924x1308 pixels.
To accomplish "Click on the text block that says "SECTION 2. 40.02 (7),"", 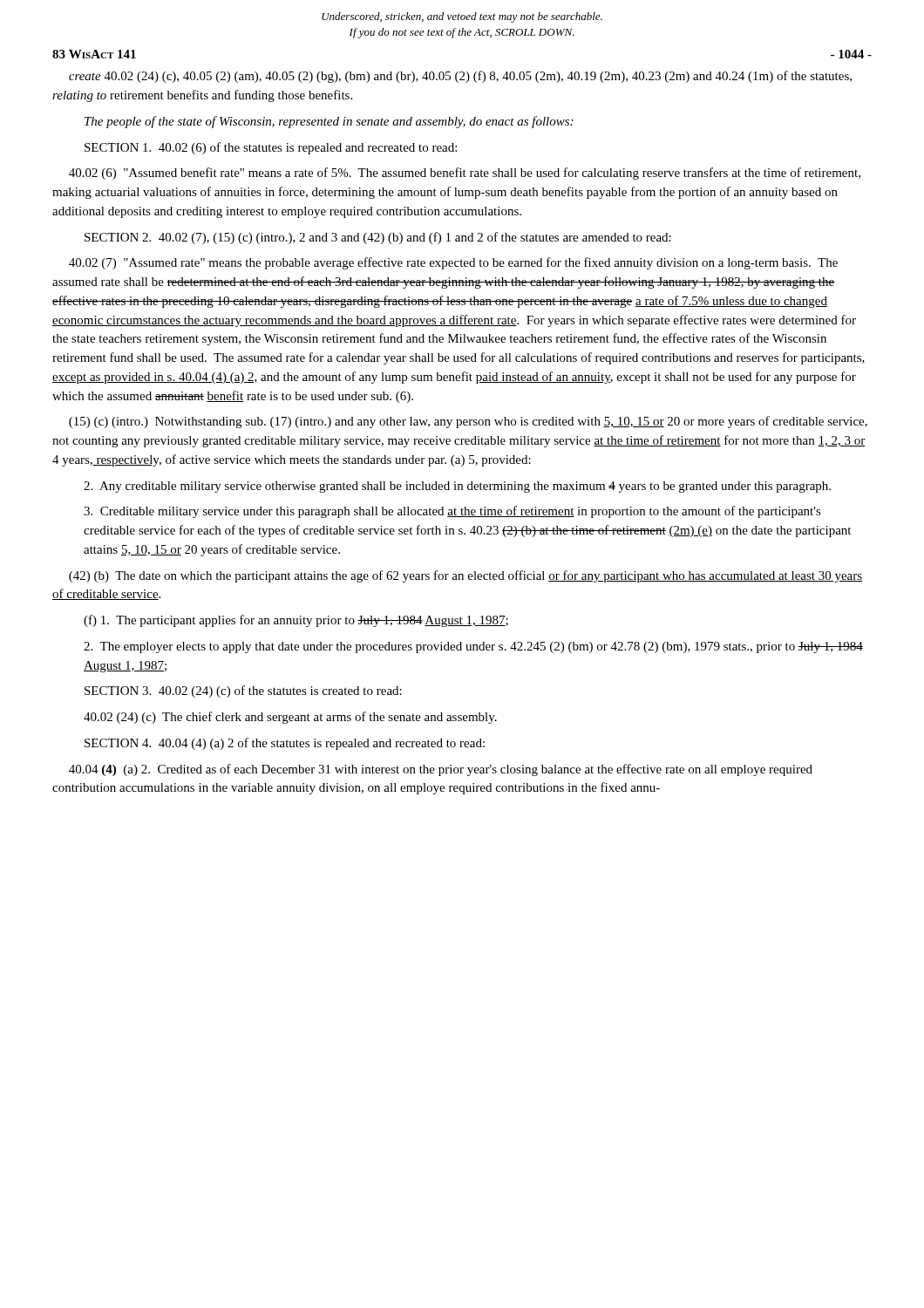I will [378, 237].
